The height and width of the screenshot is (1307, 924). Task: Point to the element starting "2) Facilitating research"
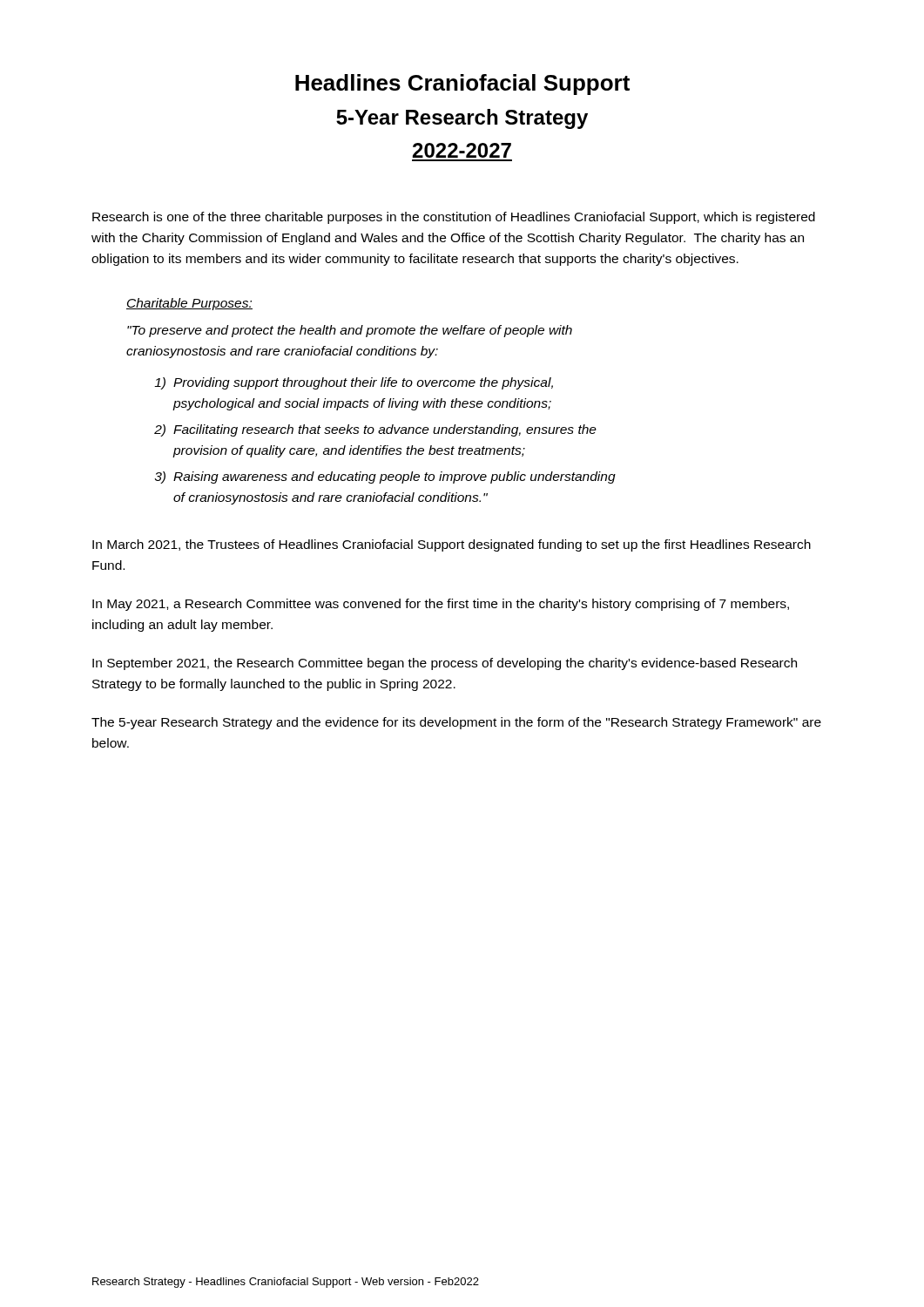click(x=484, y=440)
